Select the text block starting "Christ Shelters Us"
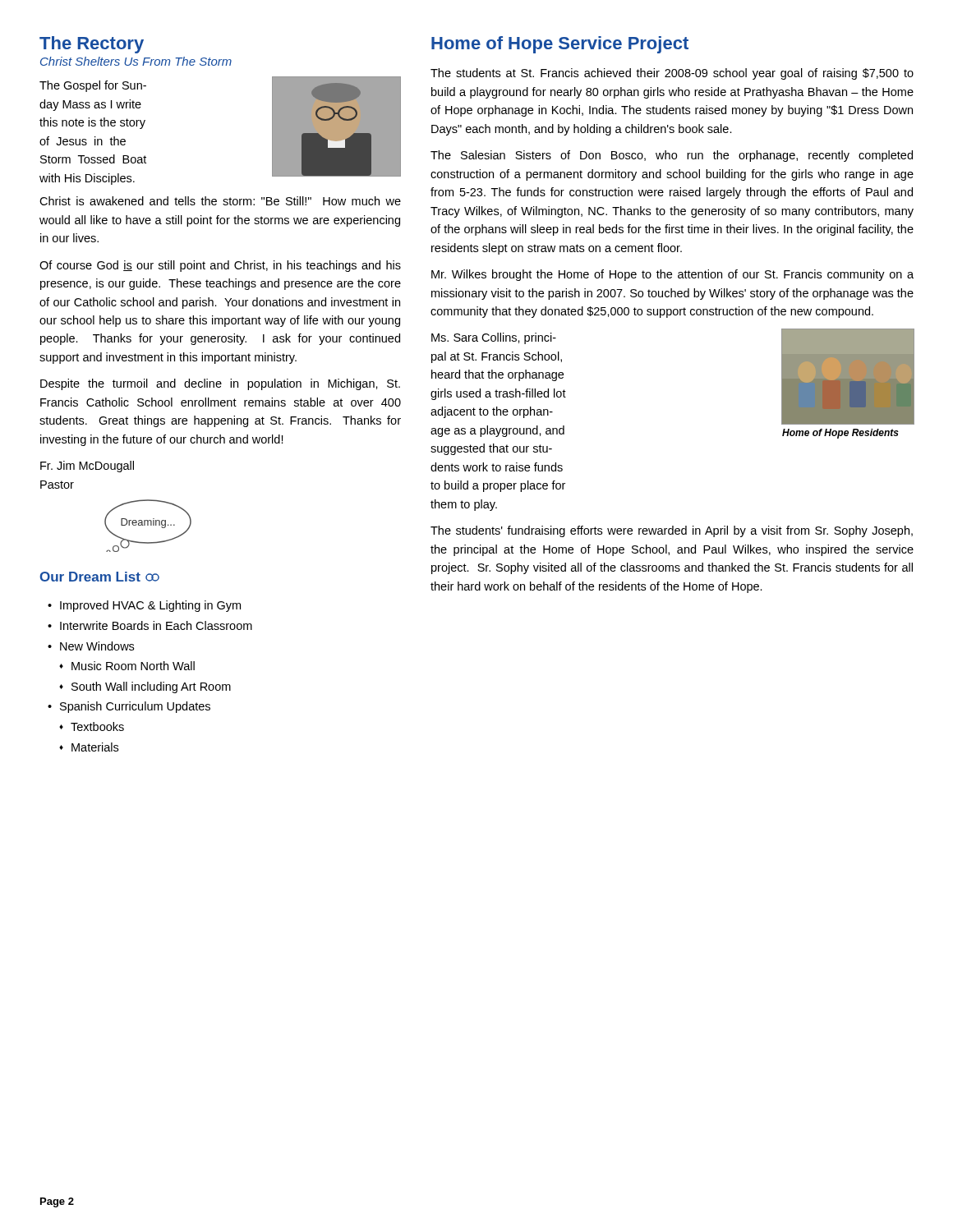 (136, 62)
